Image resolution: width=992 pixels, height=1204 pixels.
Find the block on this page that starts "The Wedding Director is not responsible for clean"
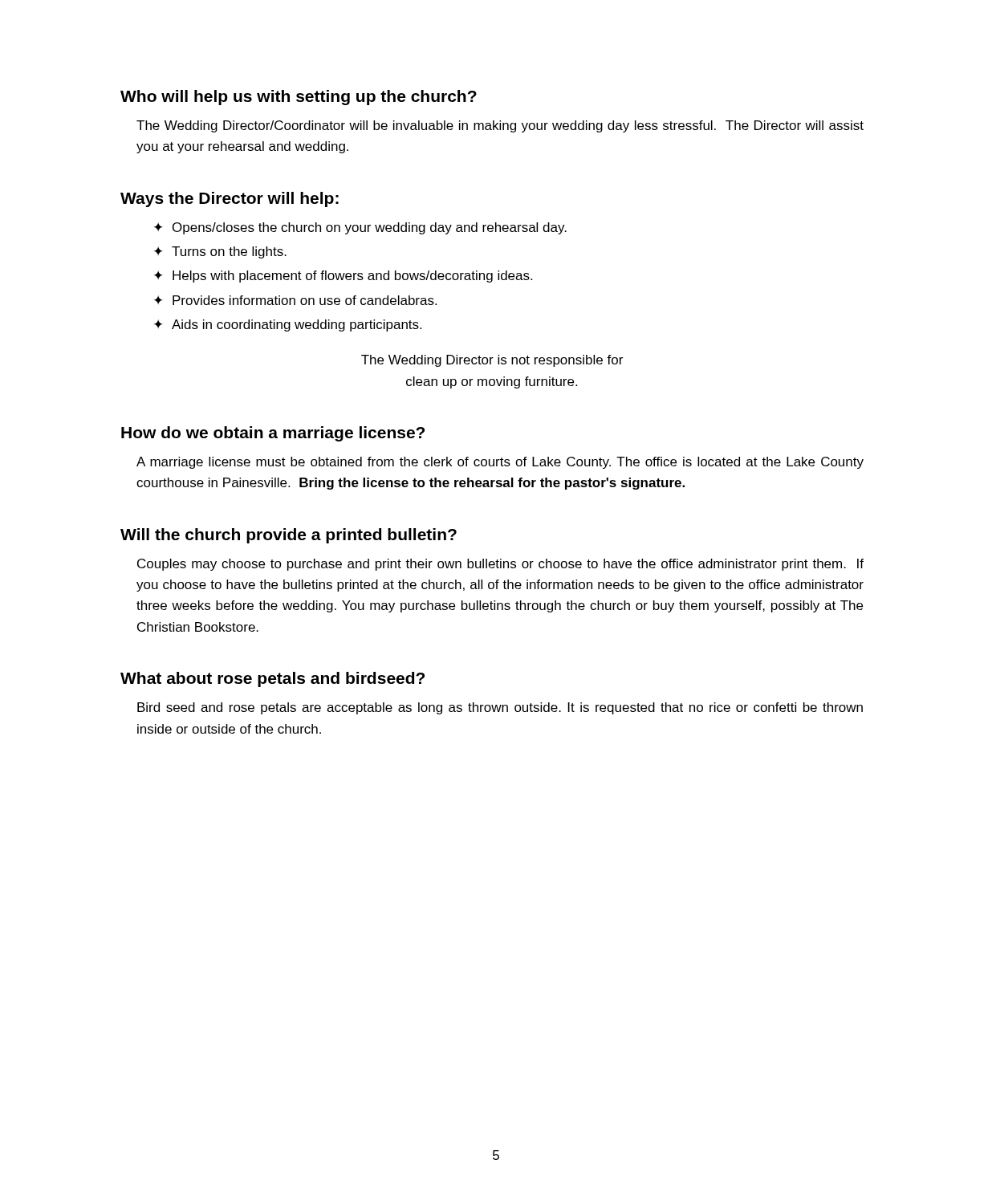492,371
